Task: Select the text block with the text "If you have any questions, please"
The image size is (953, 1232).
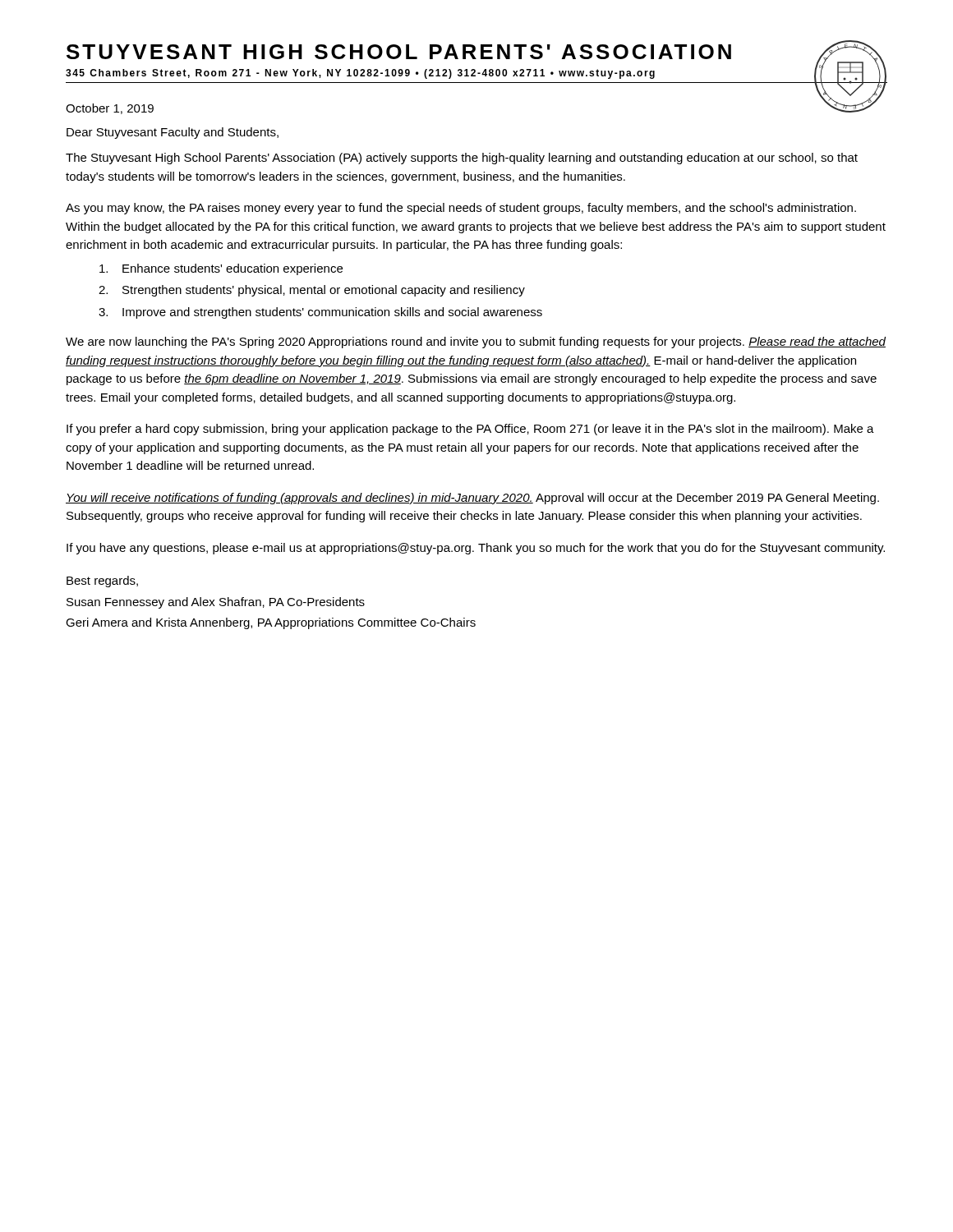Action: click(476, 547)
